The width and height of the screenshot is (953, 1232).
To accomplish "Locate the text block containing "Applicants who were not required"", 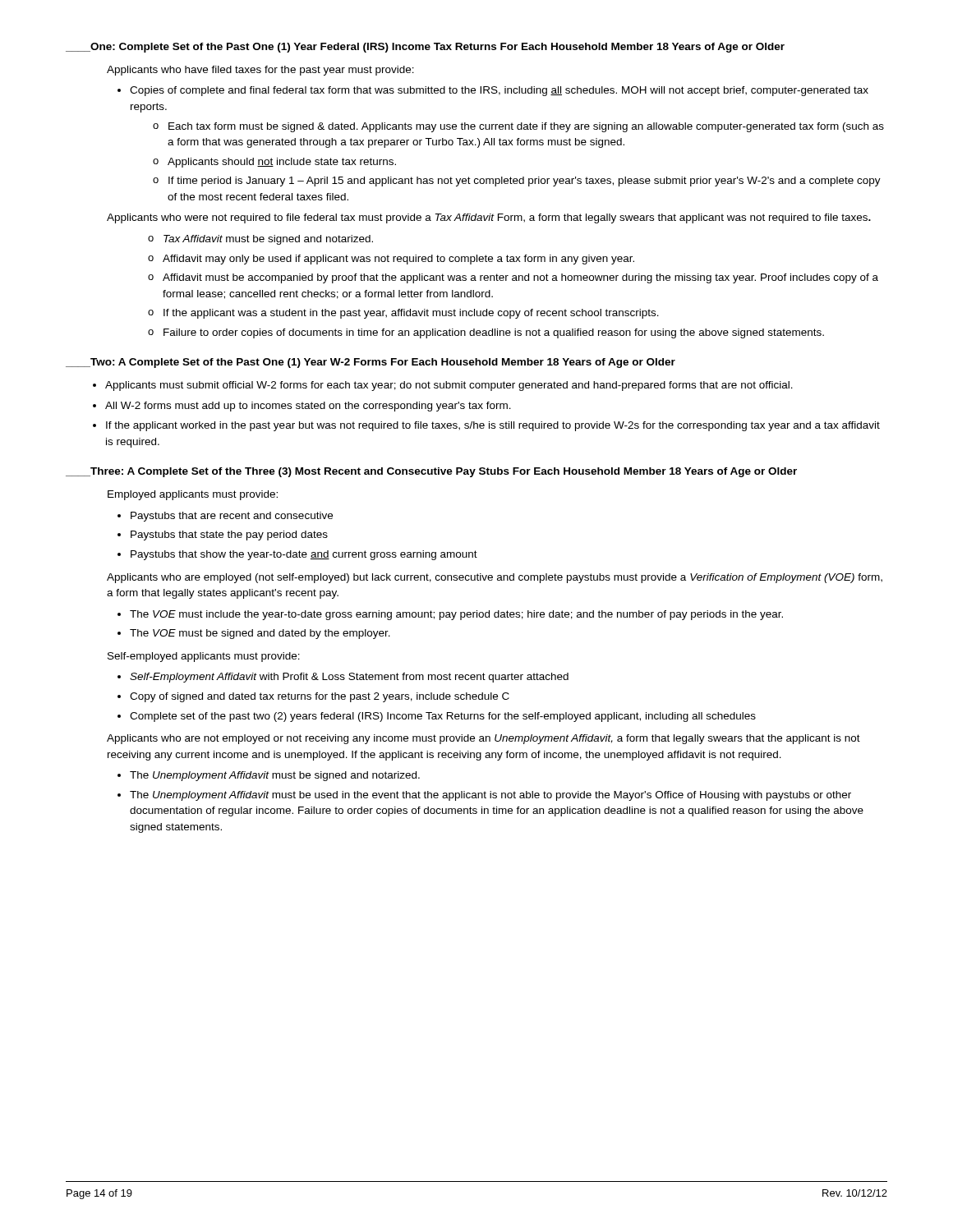I will (489, 218).
